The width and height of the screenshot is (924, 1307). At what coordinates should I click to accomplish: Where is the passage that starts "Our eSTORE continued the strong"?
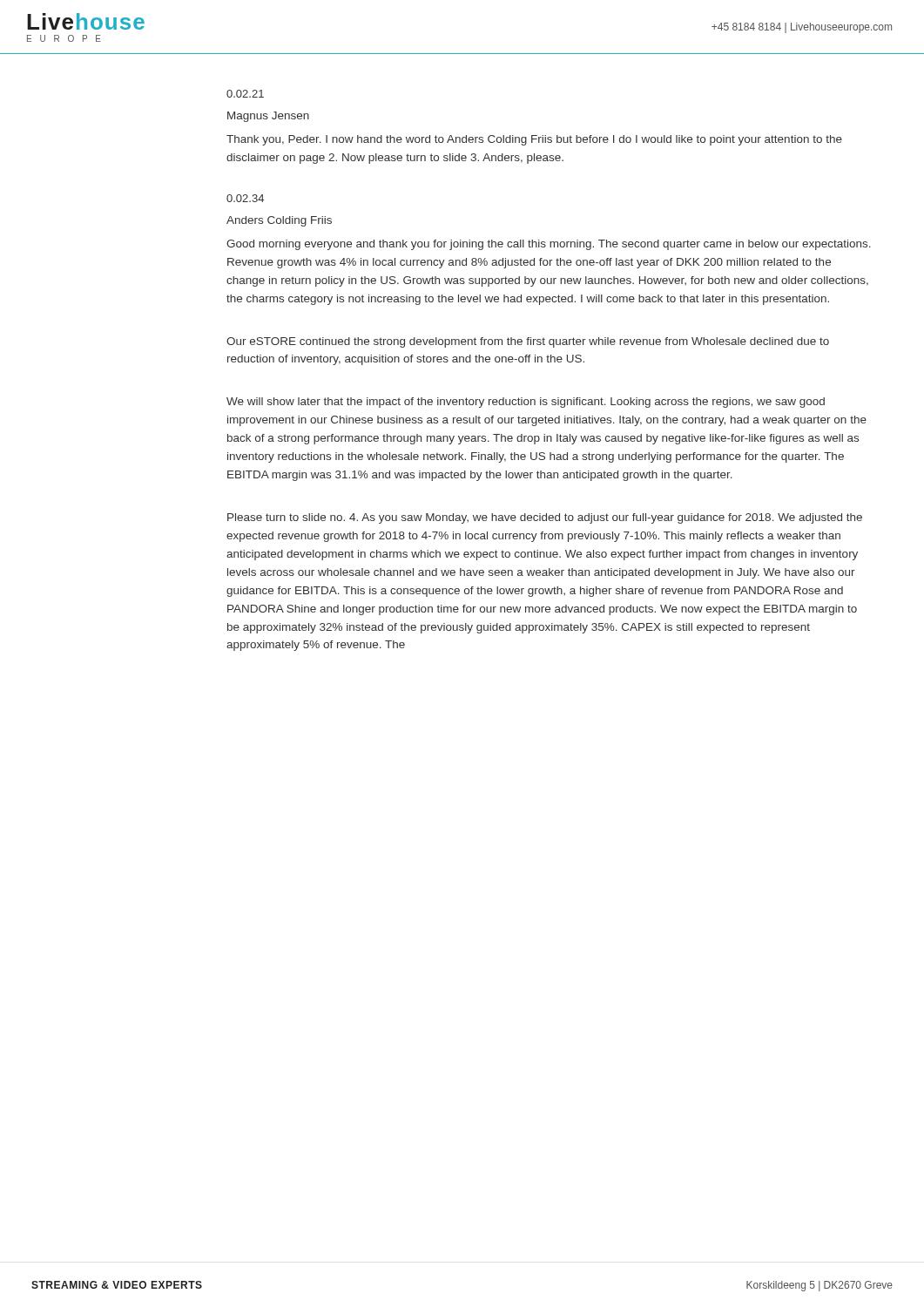pyautogui.click(x=528, y=350)
